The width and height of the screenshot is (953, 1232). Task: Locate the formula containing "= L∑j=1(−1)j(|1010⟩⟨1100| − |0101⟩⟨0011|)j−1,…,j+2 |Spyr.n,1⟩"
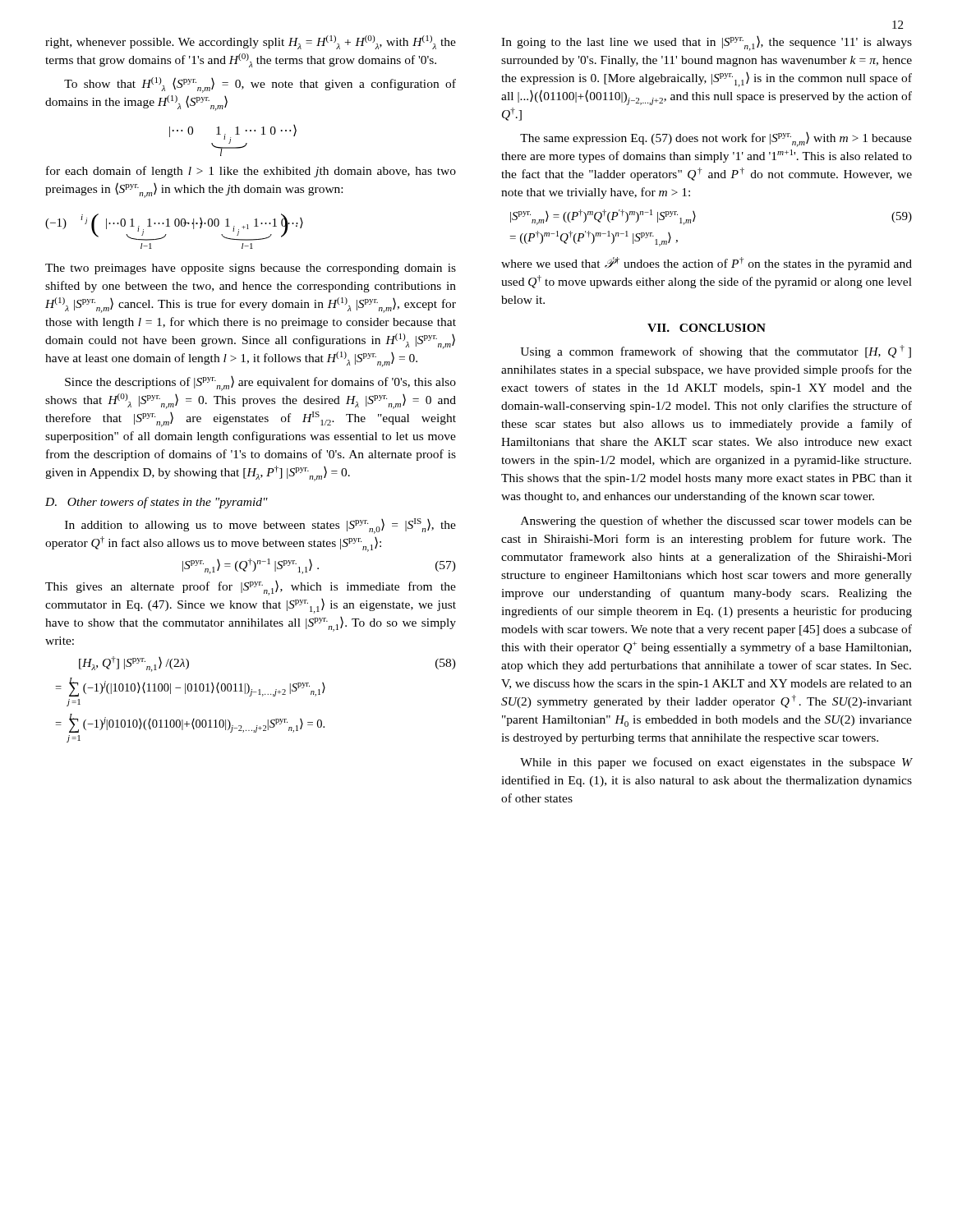[191, 691]
